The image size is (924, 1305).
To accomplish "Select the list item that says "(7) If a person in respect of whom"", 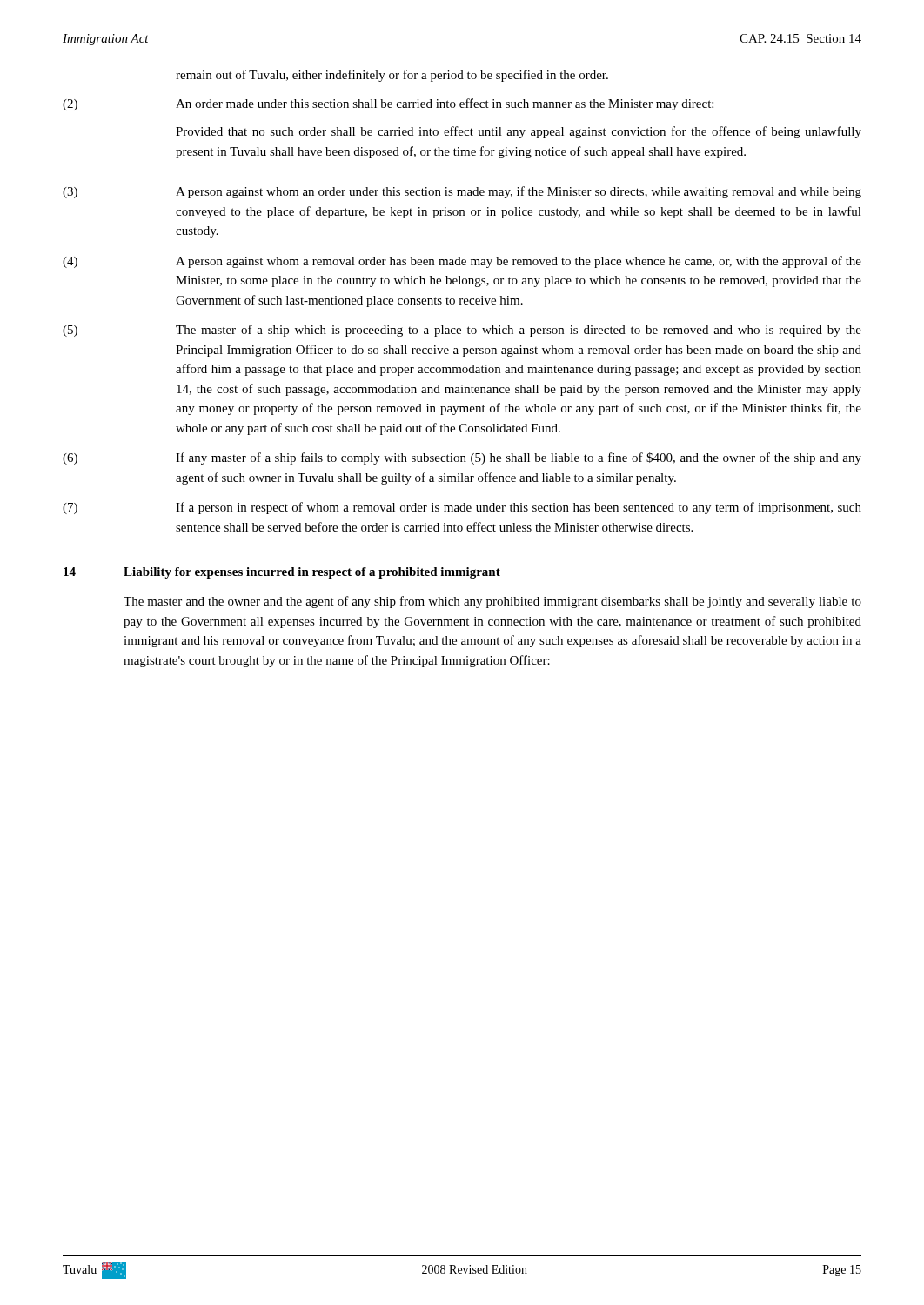I will coord(462,517).
